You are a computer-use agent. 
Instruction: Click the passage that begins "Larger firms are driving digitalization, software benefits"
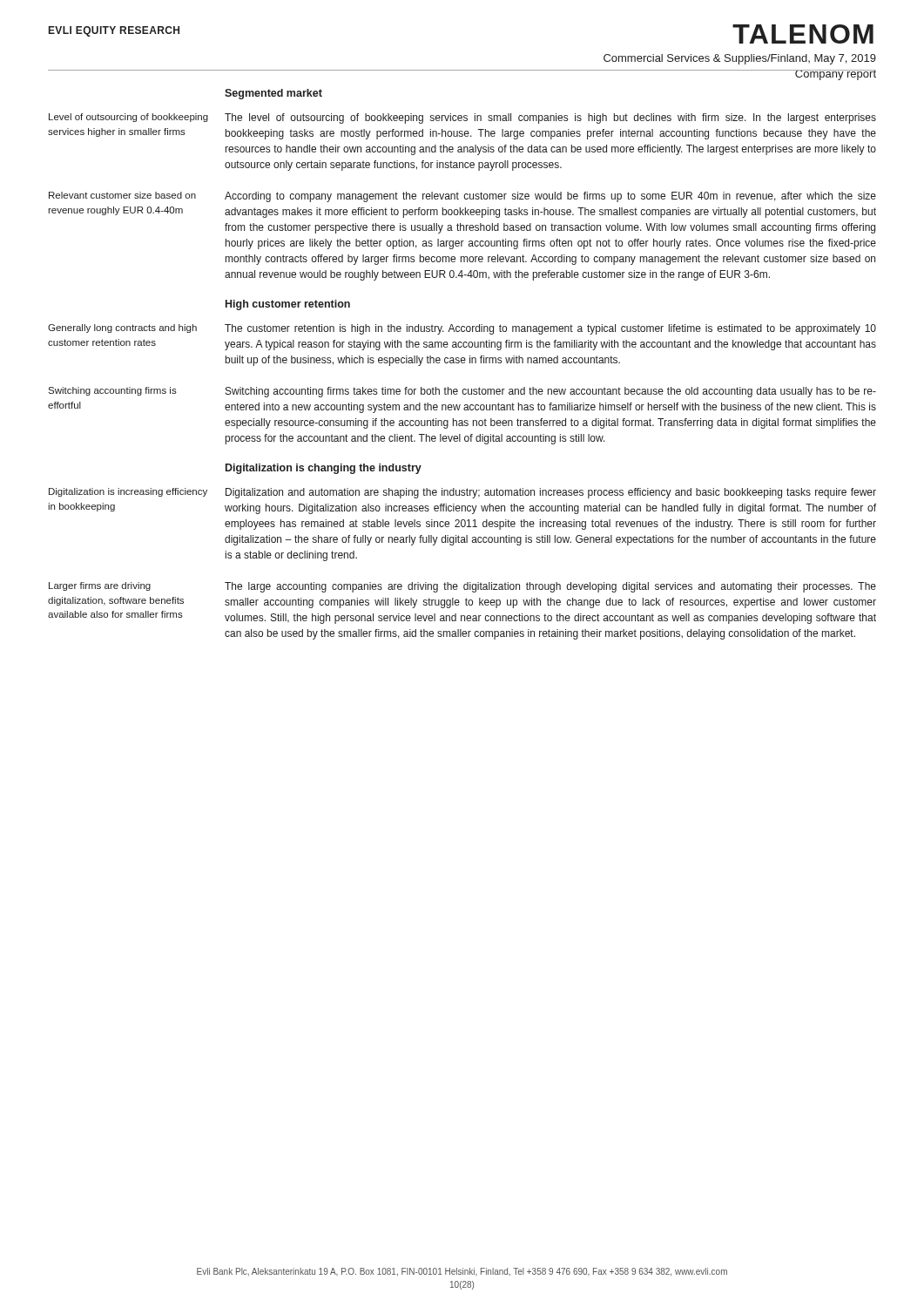116,600
